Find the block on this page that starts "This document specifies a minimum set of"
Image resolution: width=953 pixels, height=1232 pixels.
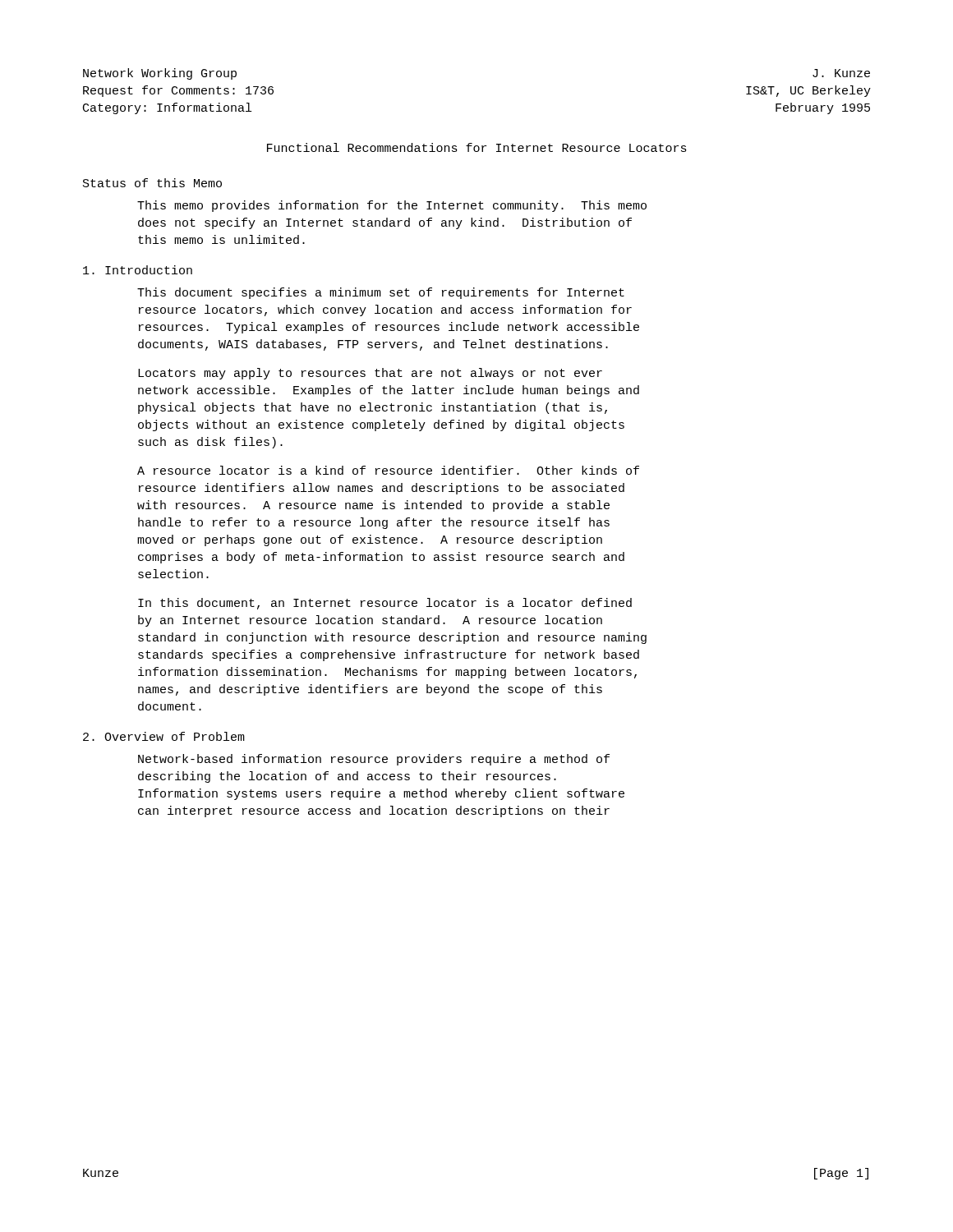[x=378, y=320]
